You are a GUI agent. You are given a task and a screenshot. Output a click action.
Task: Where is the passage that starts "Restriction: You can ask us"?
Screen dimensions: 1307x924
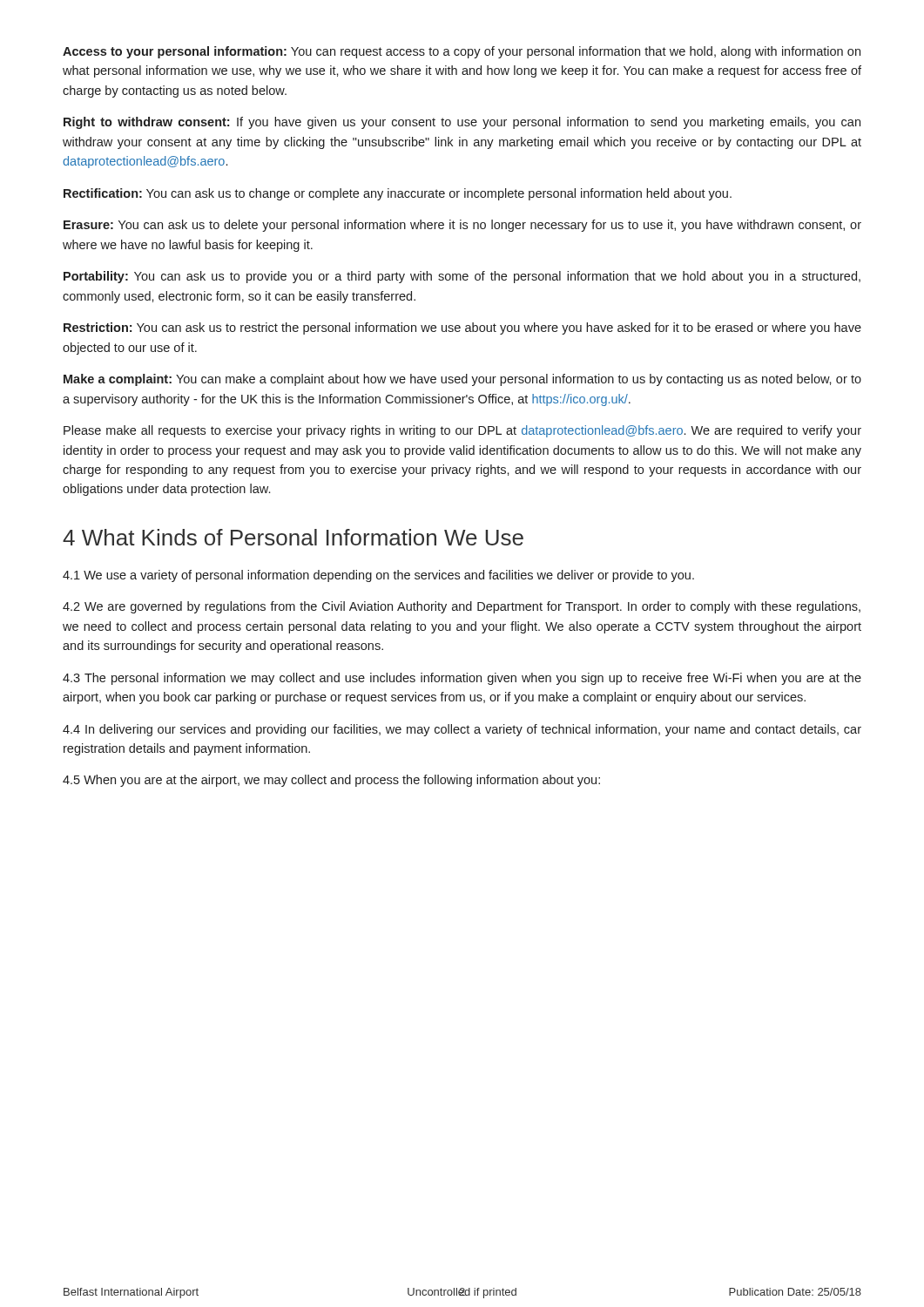(462, 338)
